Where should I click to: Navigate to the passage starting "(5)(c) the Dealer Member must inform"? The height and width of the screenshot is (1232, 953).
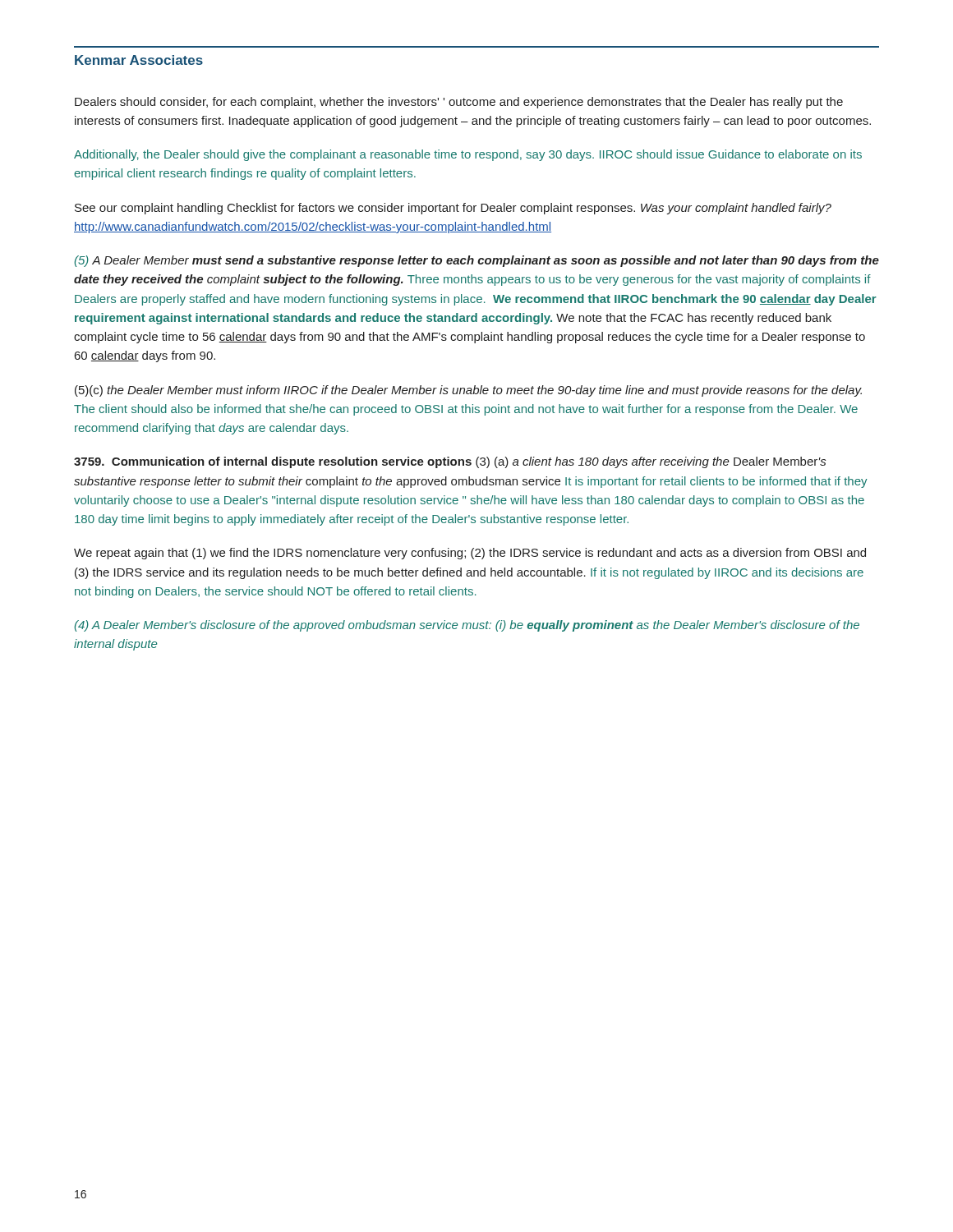pyautogui.click(x=469, y=408)
